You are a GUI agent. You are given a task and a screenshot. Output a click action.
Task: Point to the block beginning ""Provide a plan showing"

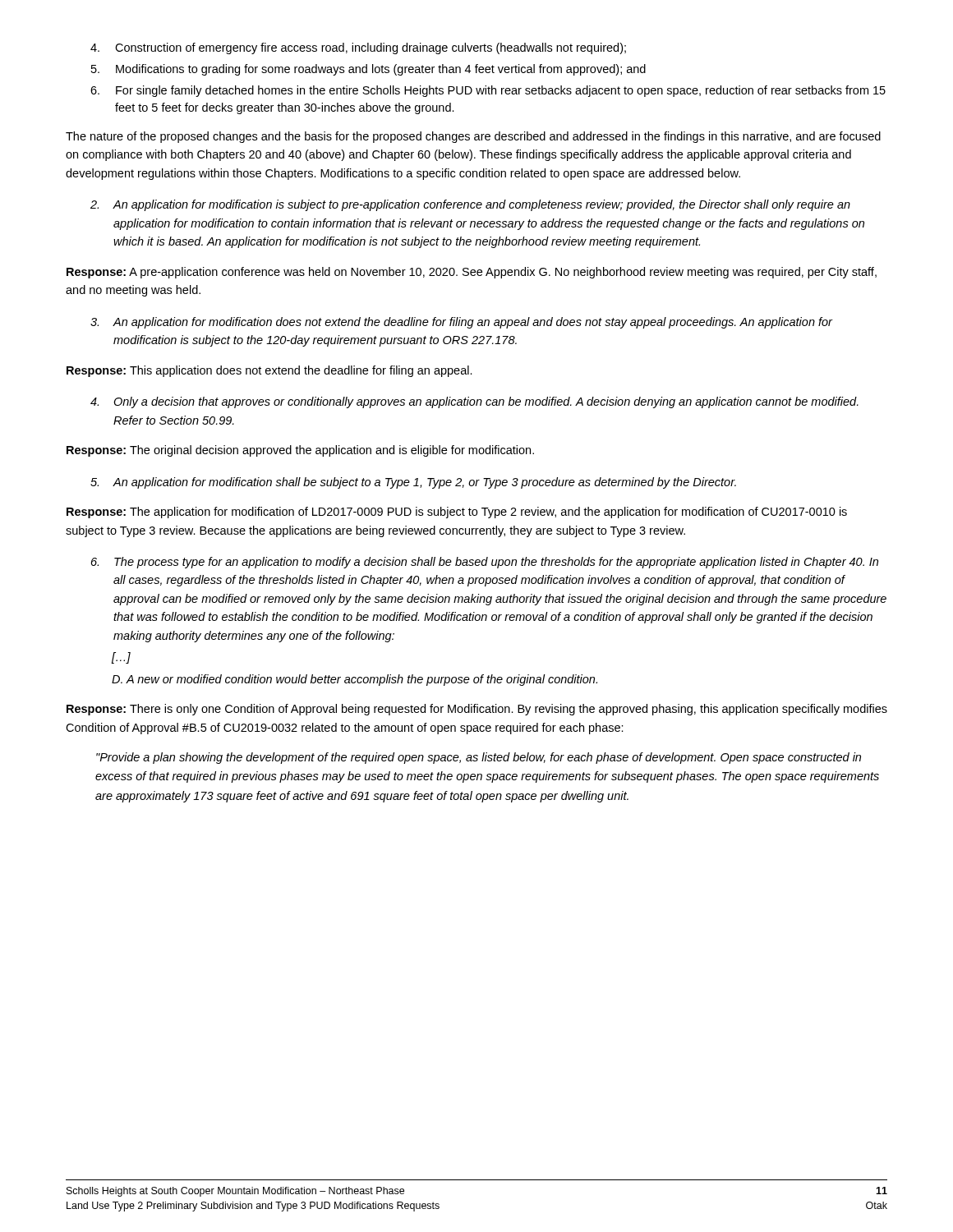(x=487, y=776)
